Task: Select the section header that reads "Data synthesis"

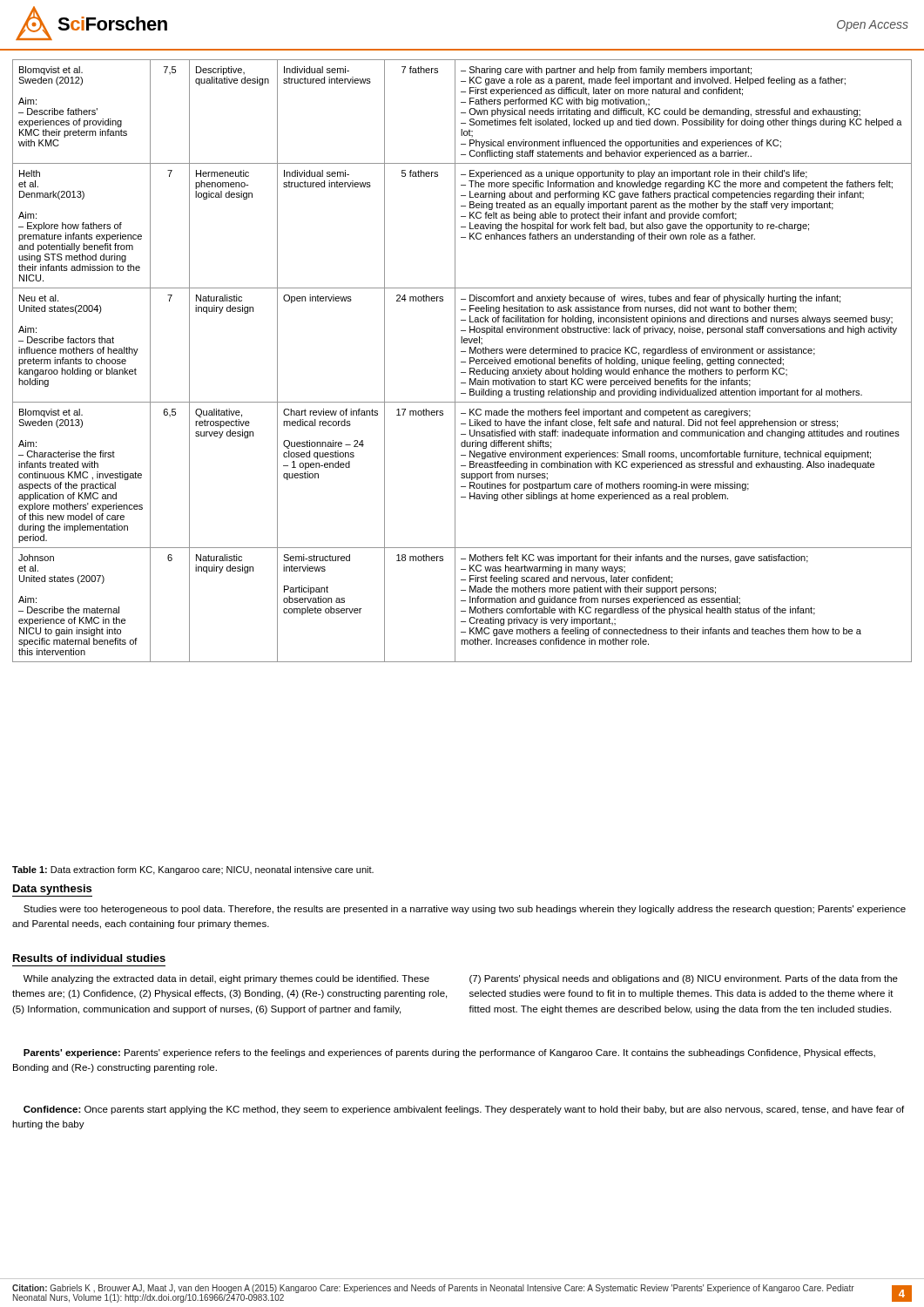Action: click(52, 889)
